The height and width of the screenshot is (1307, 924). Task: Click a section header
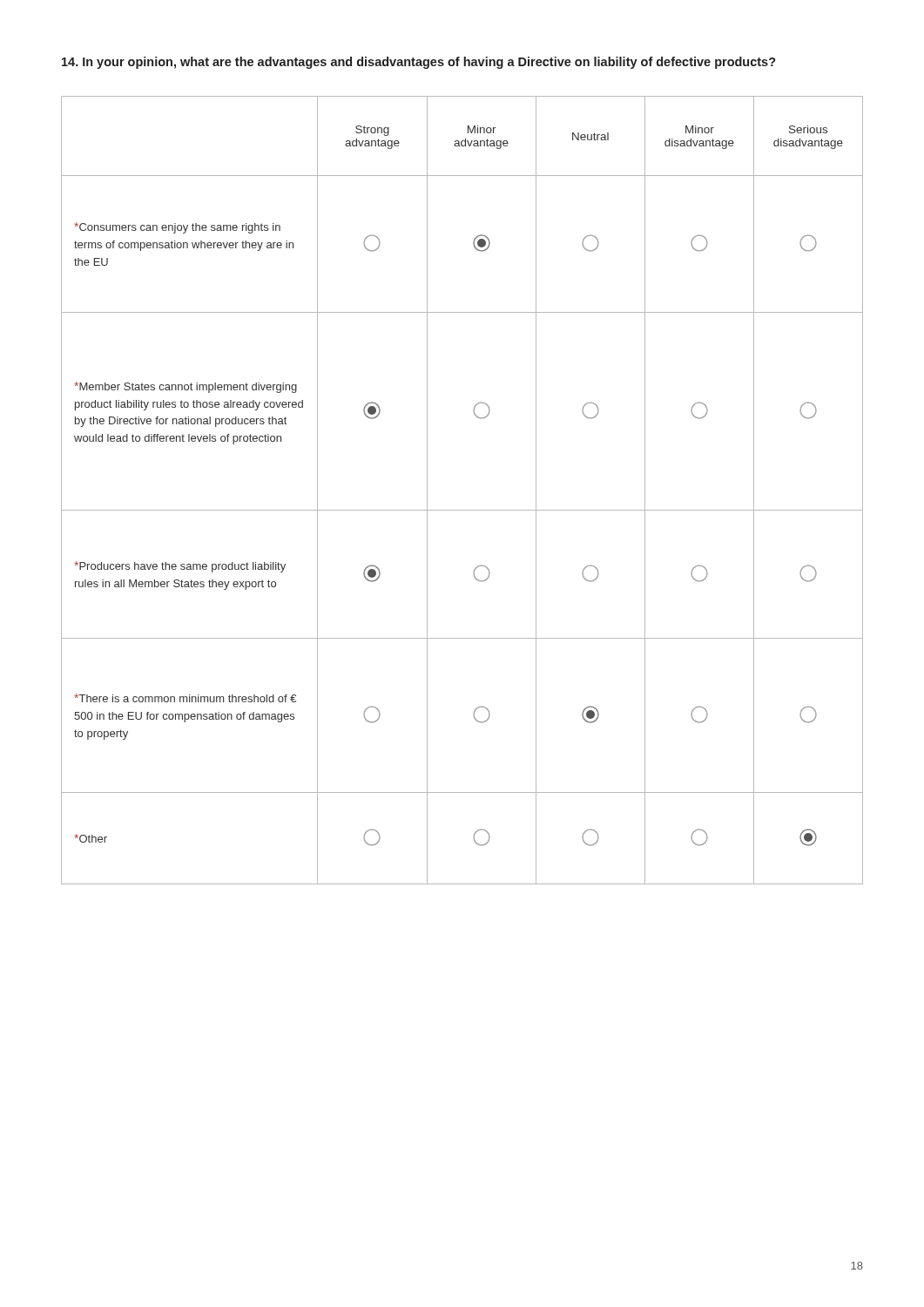(418, 62)
